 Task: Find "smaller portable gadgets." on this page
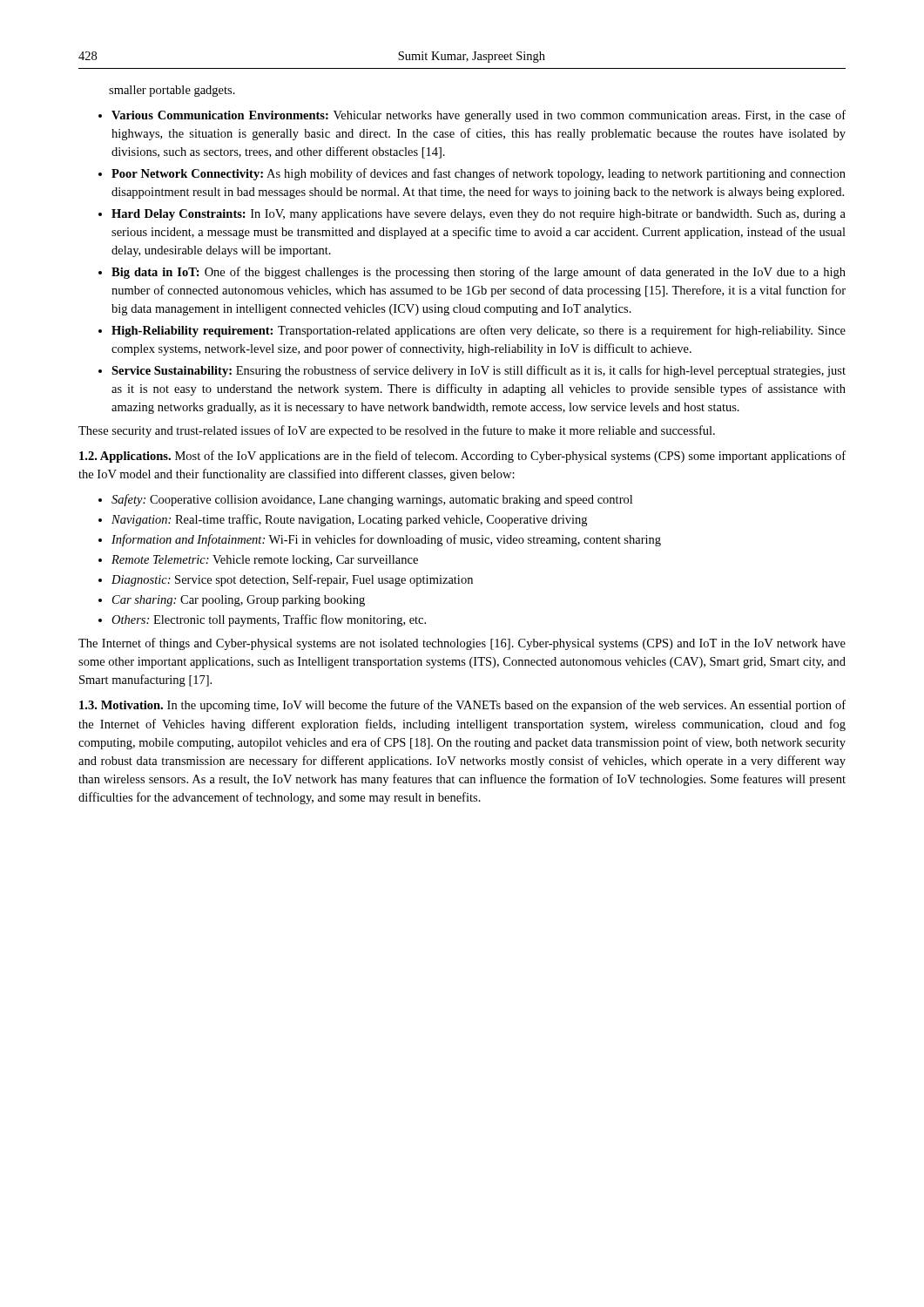click(x=172, y=91)
